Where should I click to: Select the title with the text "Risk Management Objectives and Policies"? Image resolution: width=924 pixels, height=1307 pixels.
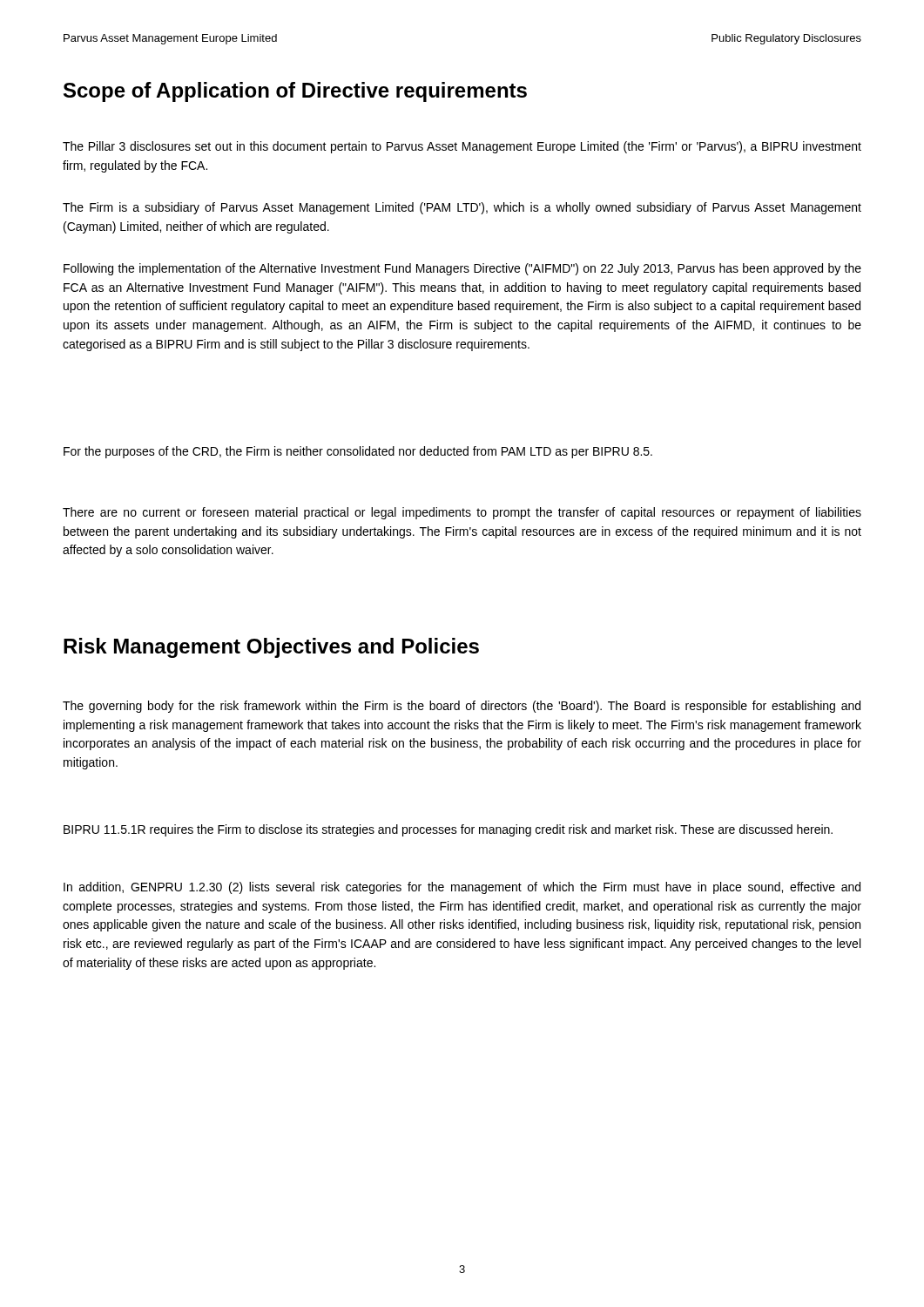tap(271, 646)
